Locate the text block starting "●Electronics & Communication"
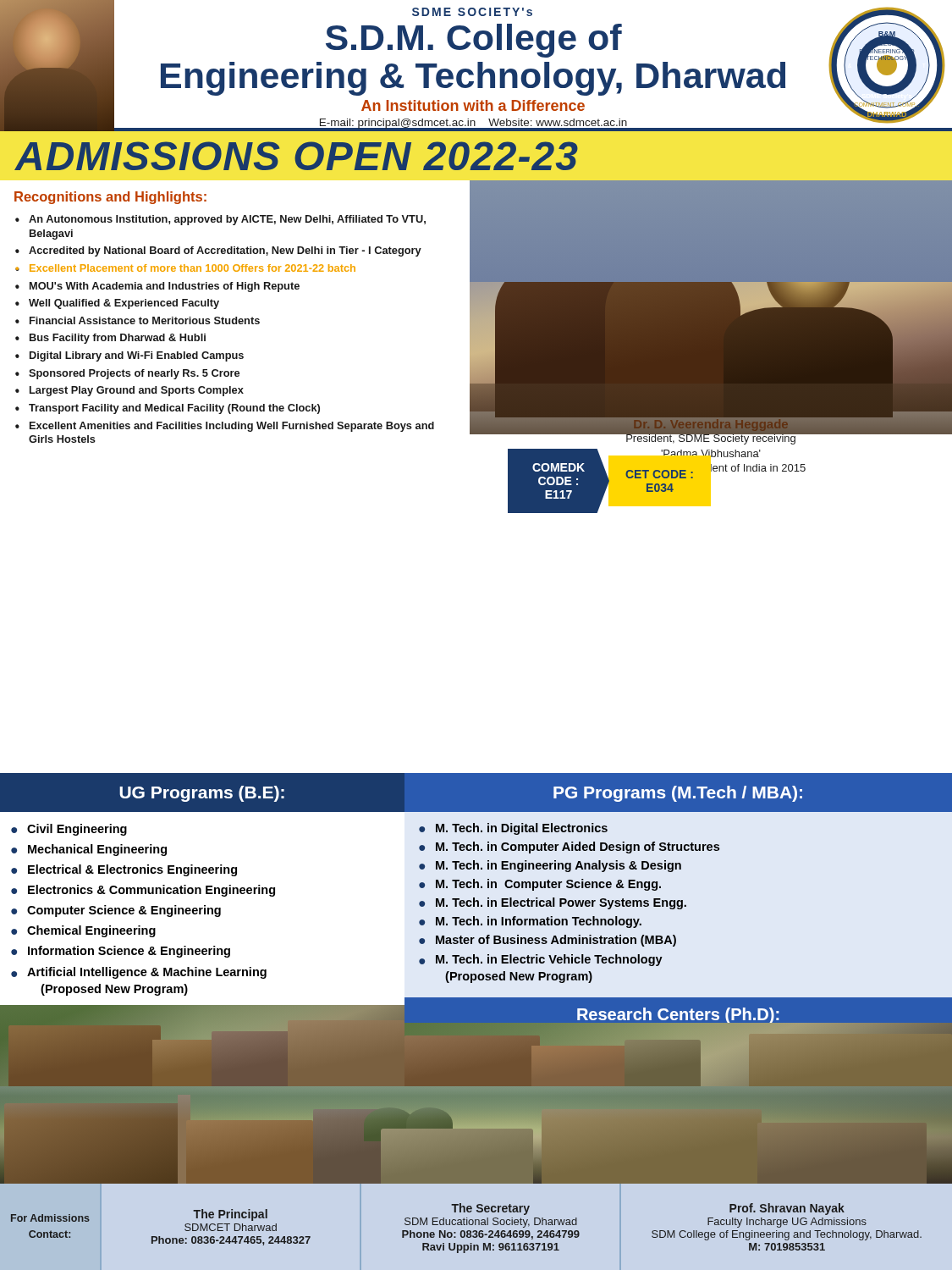The width and height of the screenshot is (952, 1270). [143, 891]
